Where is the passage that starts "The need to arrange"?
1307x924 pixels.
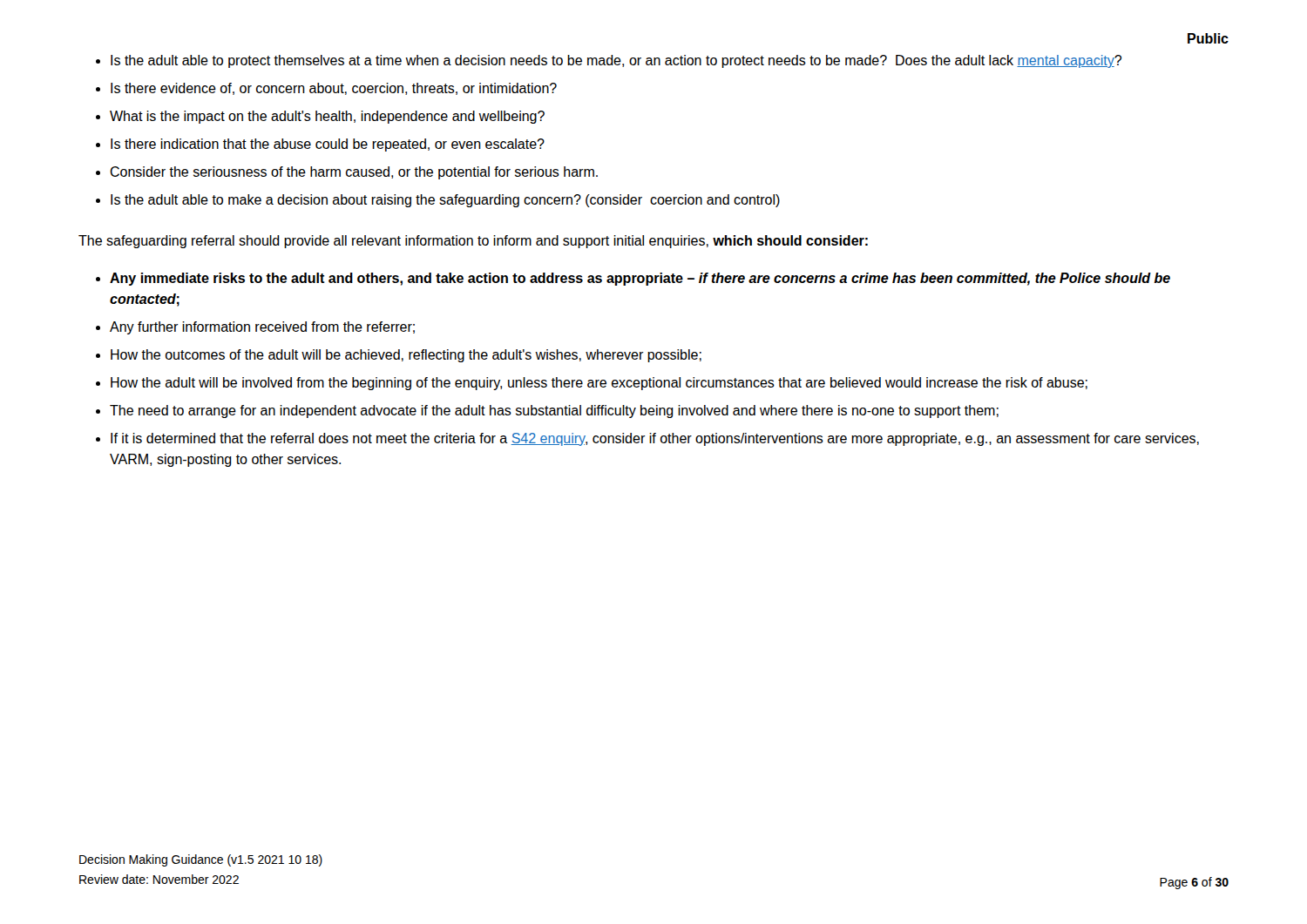pos(555,410)
